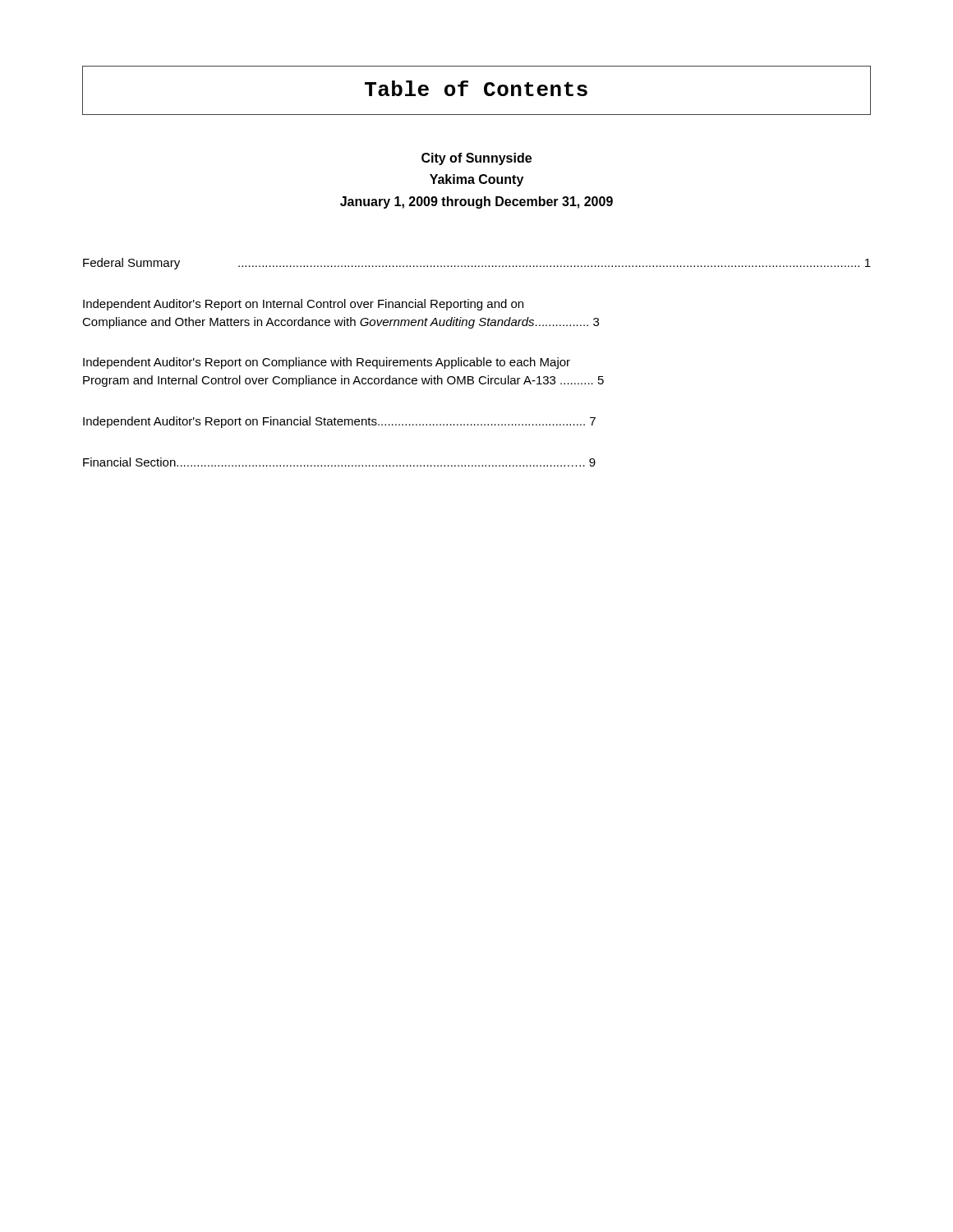Viewport: 953px width, 1232px height.
Task: Point to the region starting "Financial Section..................................................................................................................….. 9"
Action: 476,462
